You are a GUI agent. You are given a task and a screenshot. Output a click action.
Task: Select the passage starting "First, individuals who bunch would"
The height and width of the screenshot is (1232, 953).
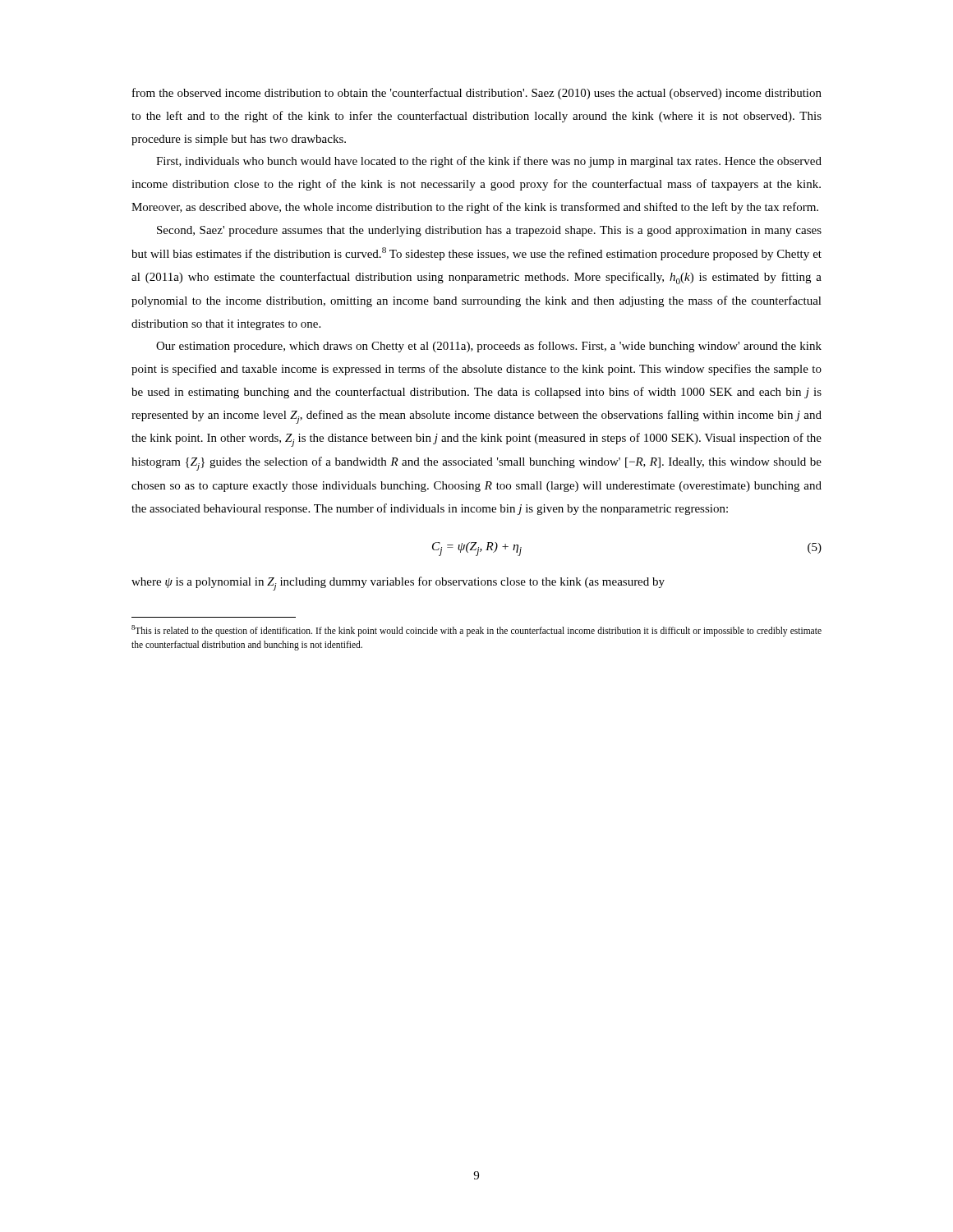(476, 184)
